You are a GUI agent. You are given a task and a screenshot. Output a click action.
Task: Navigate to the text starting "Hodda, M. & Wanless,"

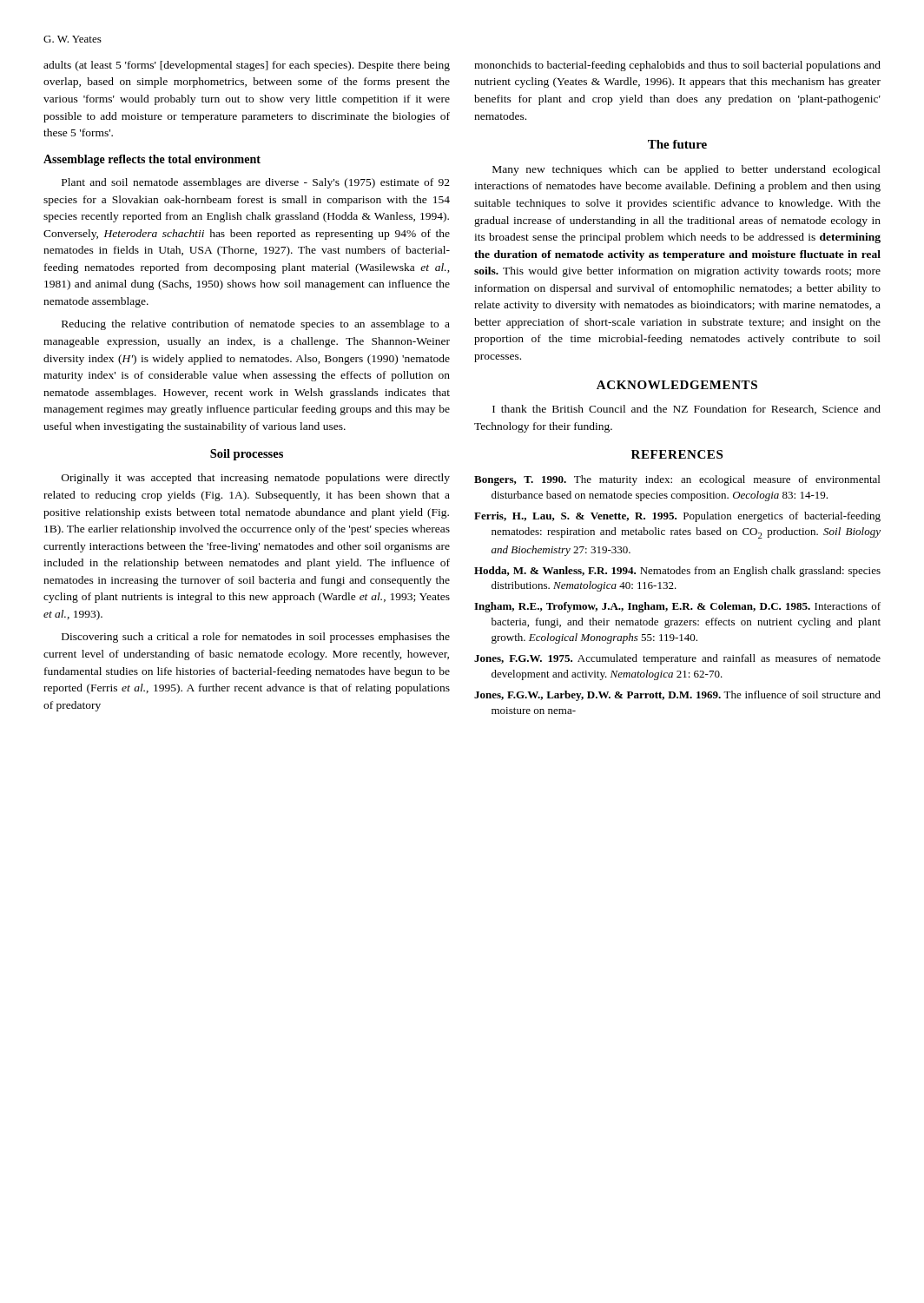[x=677, y=578]
